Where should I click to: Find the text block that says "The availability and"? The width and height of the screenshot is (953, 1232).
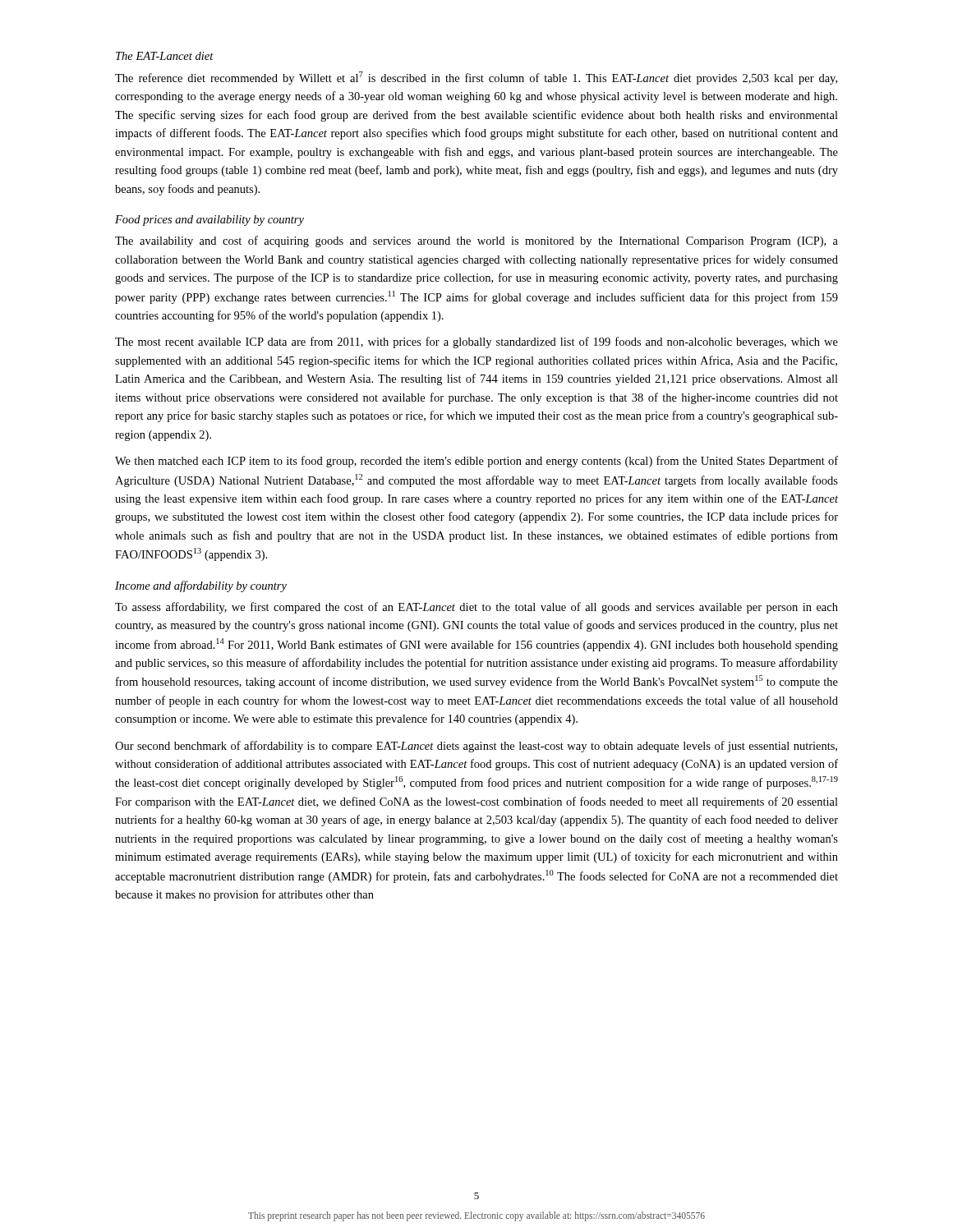(x=476, y=278)
